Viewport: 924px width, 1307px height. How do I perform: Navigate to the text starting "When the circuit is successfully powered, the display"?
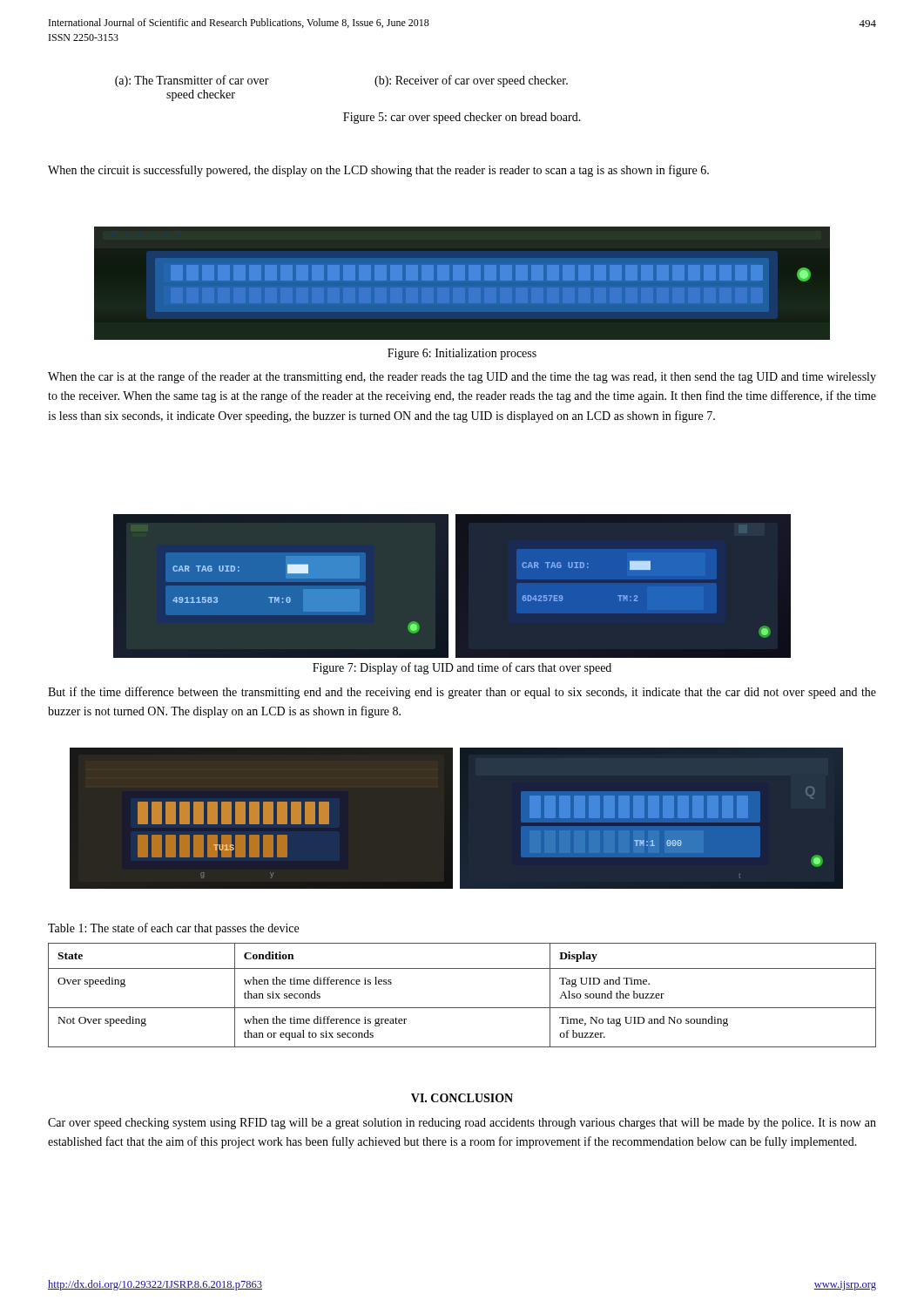pos(379,170)
